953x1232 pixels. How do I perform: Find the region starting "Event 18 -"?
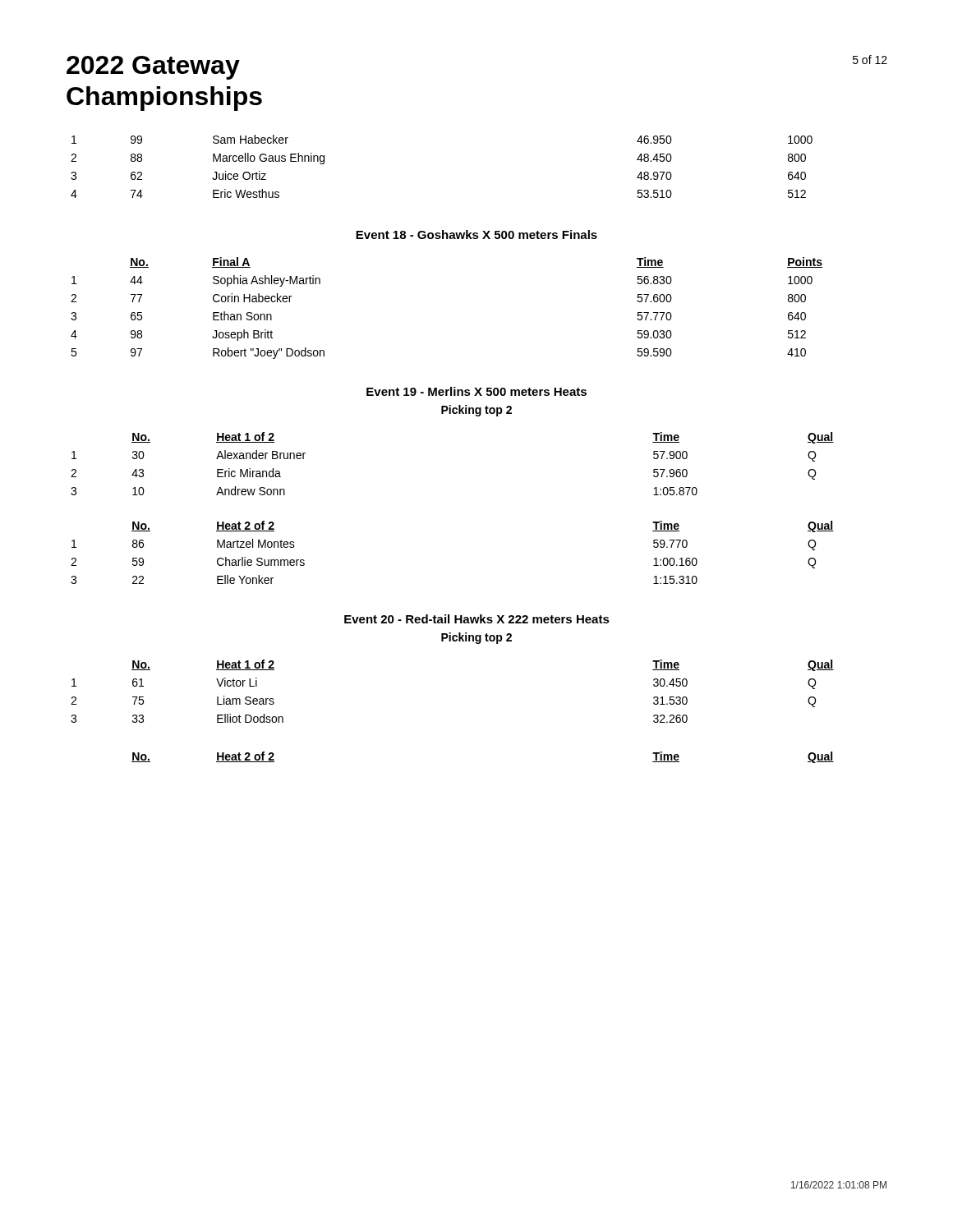click(476, 234)
